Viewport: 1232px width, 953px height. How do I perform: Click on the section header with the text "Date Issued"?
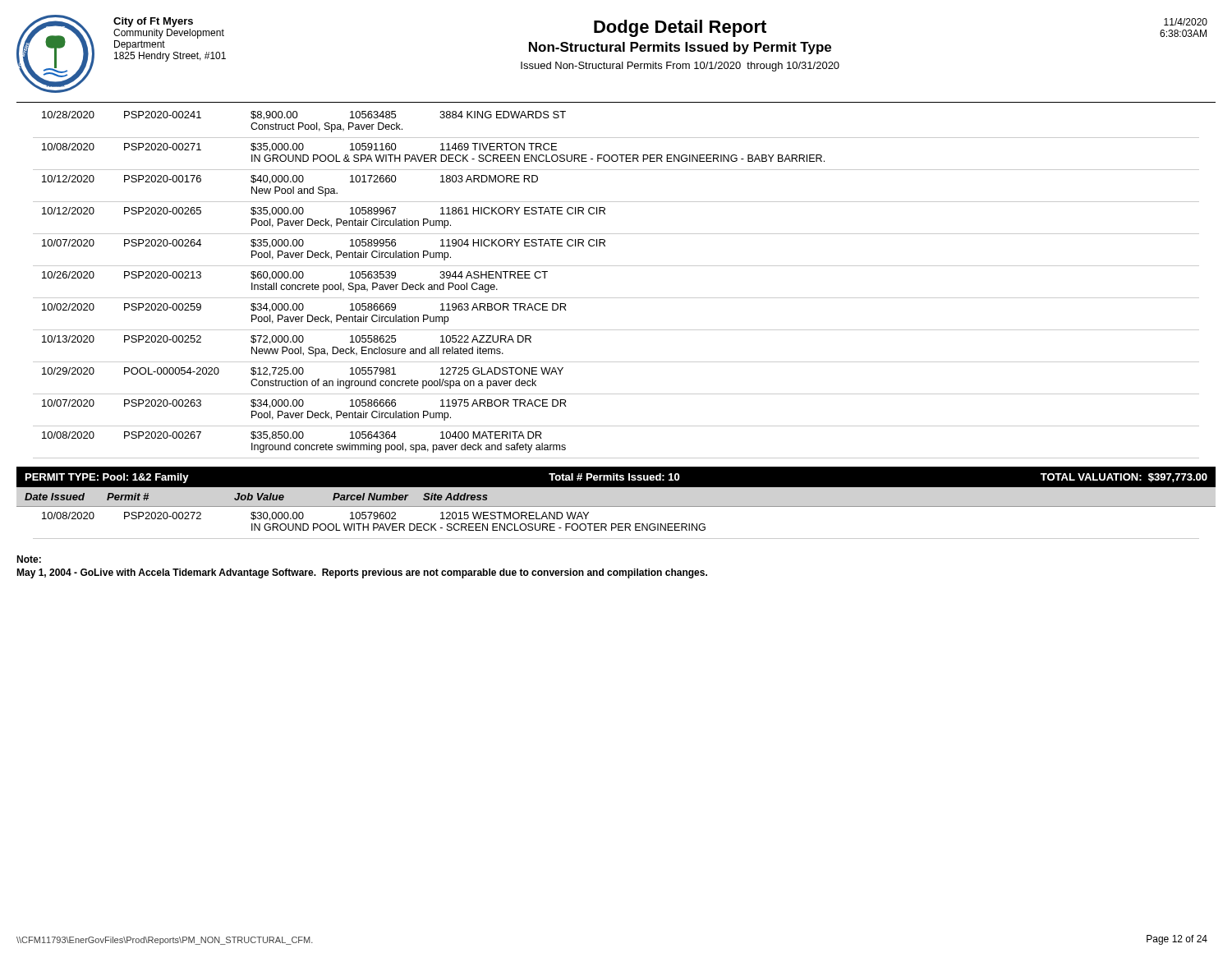click(55, 497)
